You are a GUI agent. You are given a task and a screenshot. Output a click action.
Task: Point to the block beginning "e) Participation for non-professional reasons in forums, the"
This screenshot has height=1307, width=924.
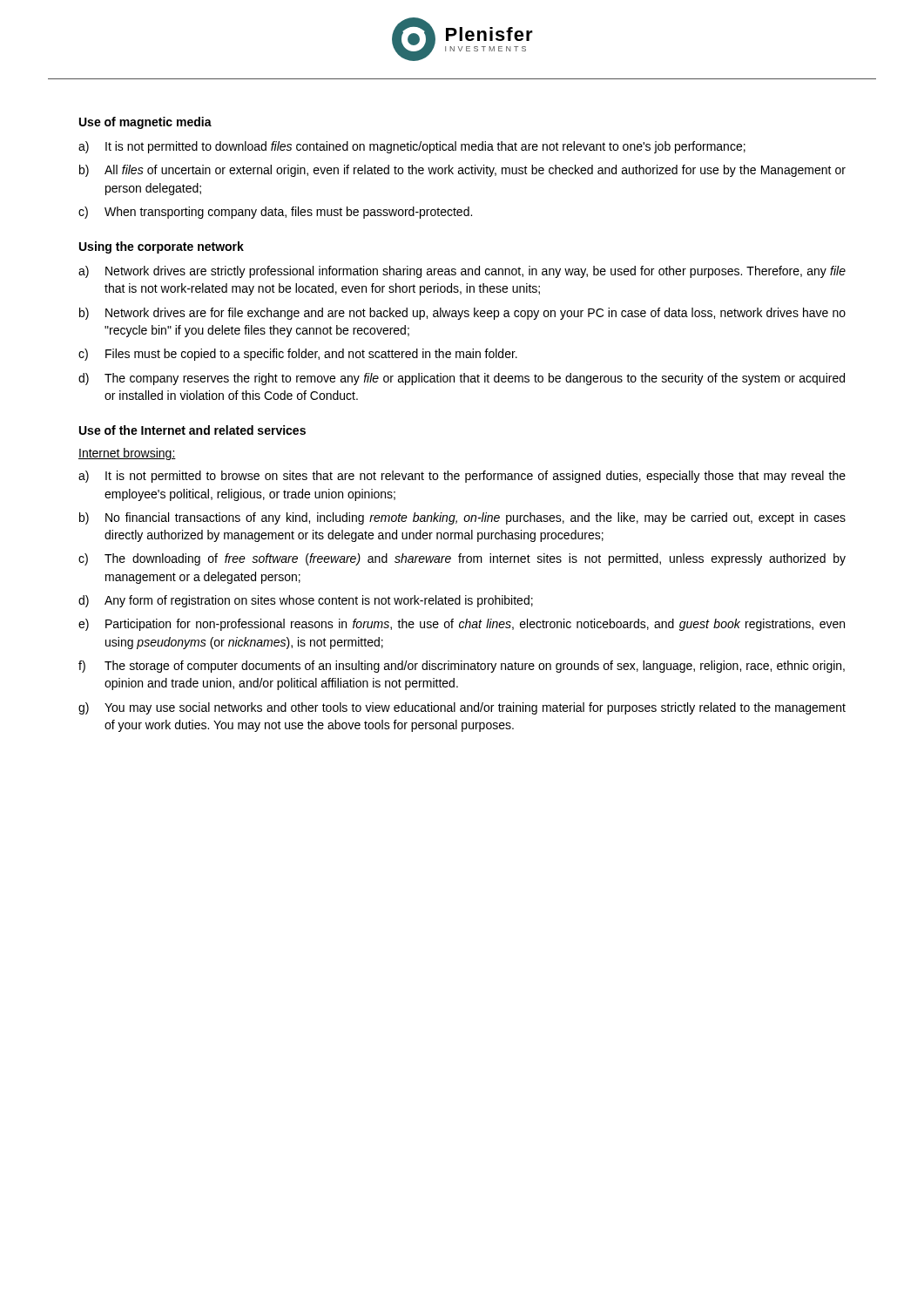click(462, 633)
